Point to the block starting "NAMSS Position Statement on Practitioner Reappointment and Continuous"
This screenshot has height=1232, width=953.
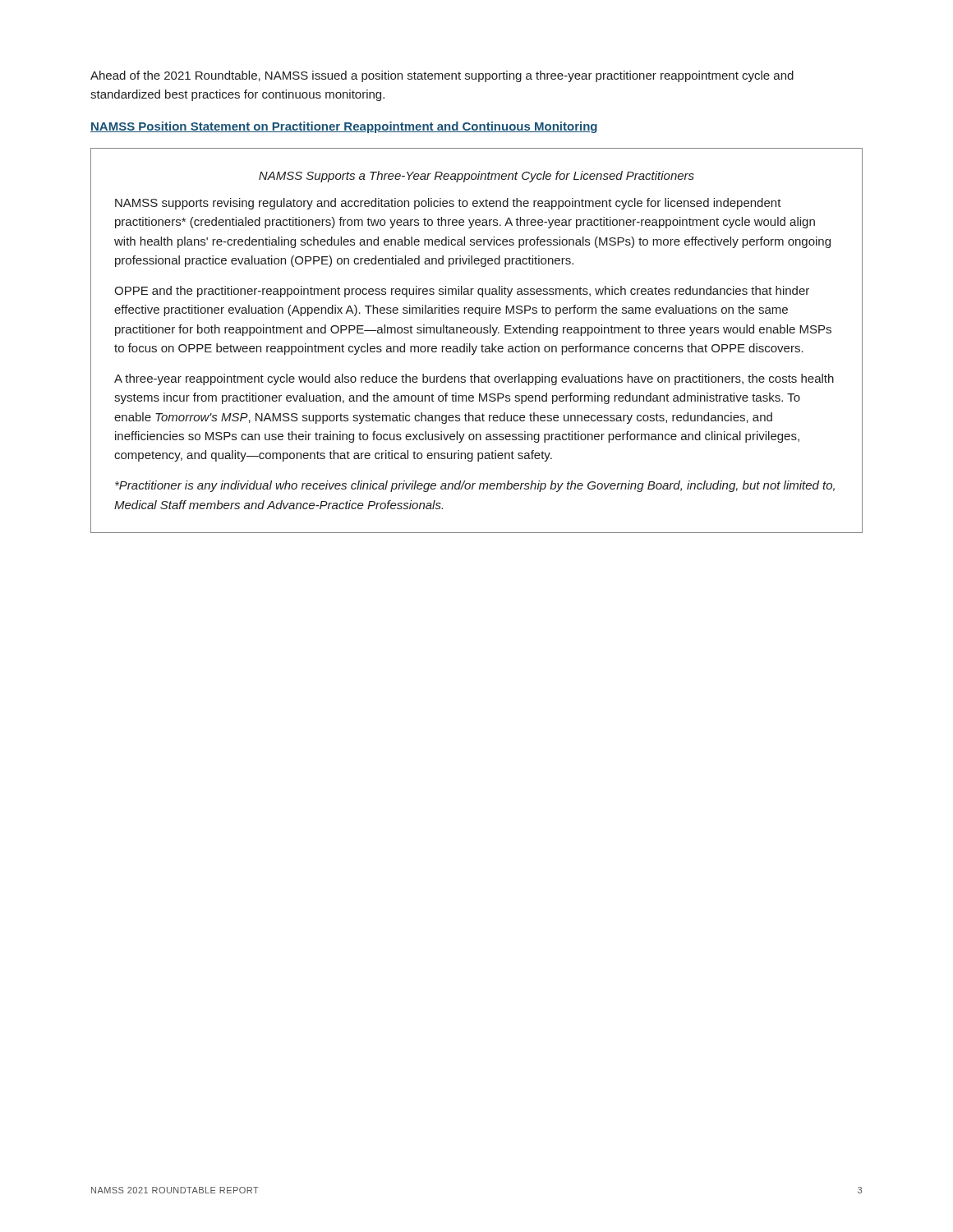pos(476,126)
